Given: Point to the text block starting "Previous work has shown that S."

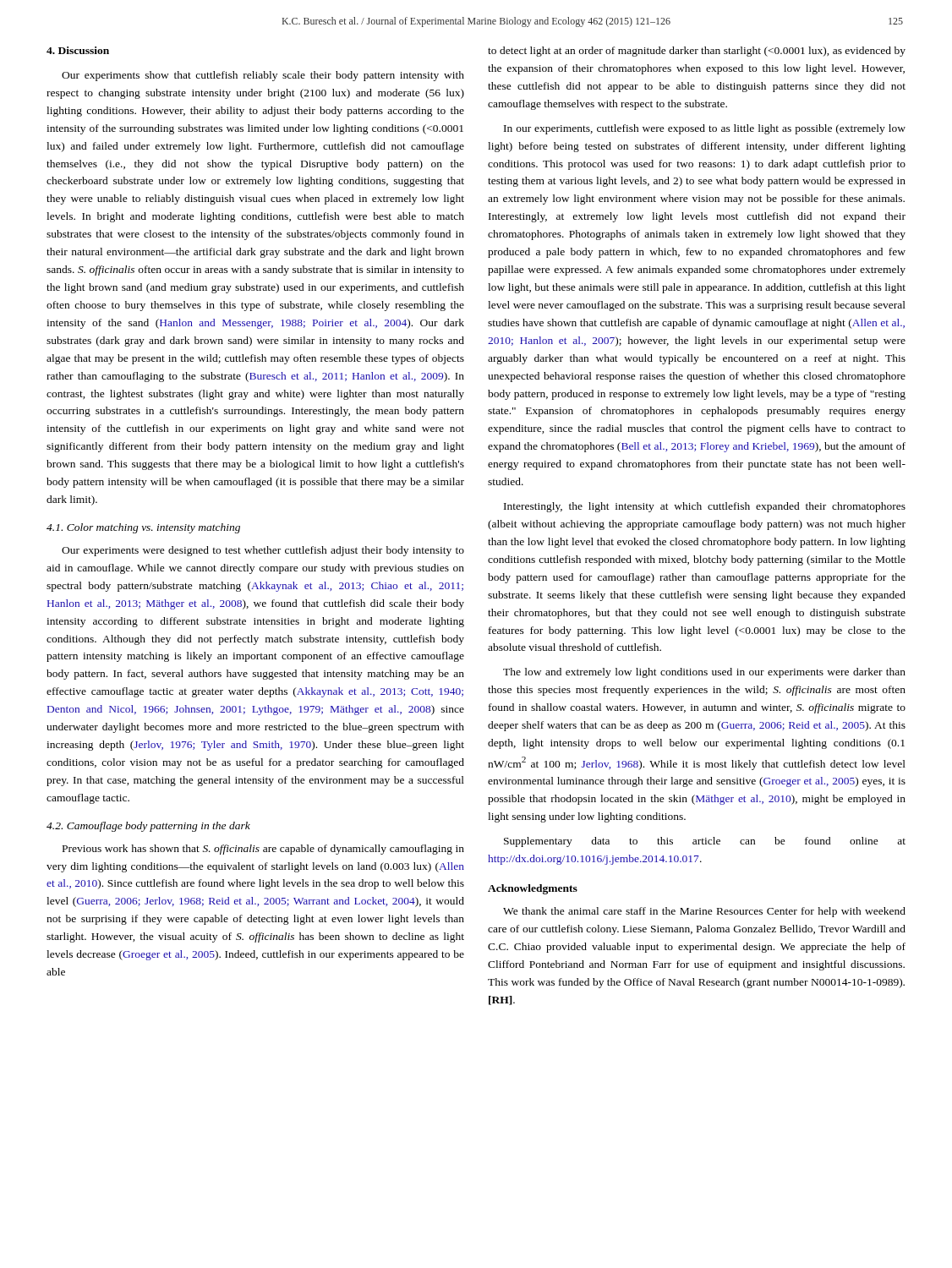Looking at the screenshot, I should [x=255, y=911].
